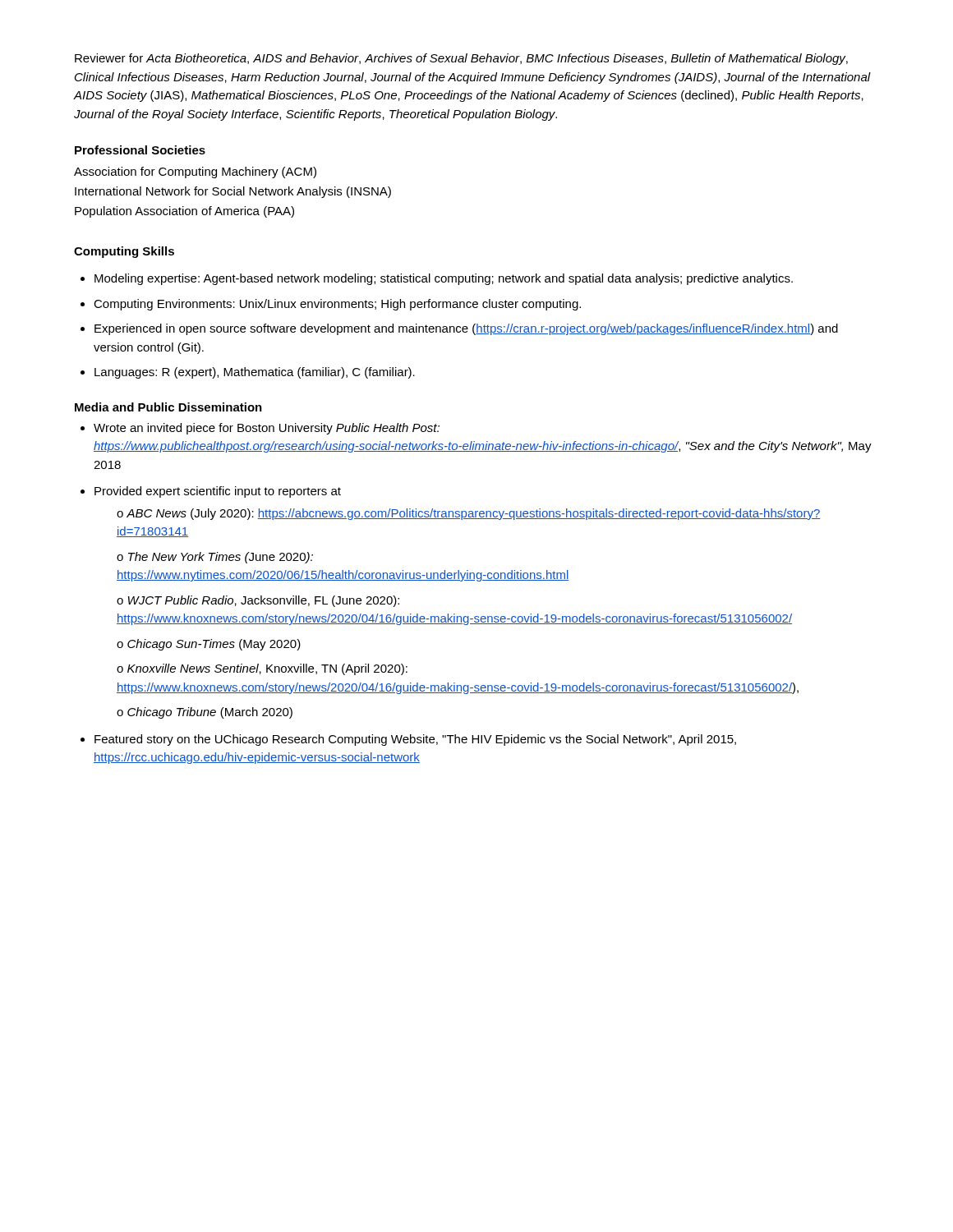Find "Media and Public Dissemination" on this page
Viewport: 953px width, 1232px height.
click(x=168, y=407)
